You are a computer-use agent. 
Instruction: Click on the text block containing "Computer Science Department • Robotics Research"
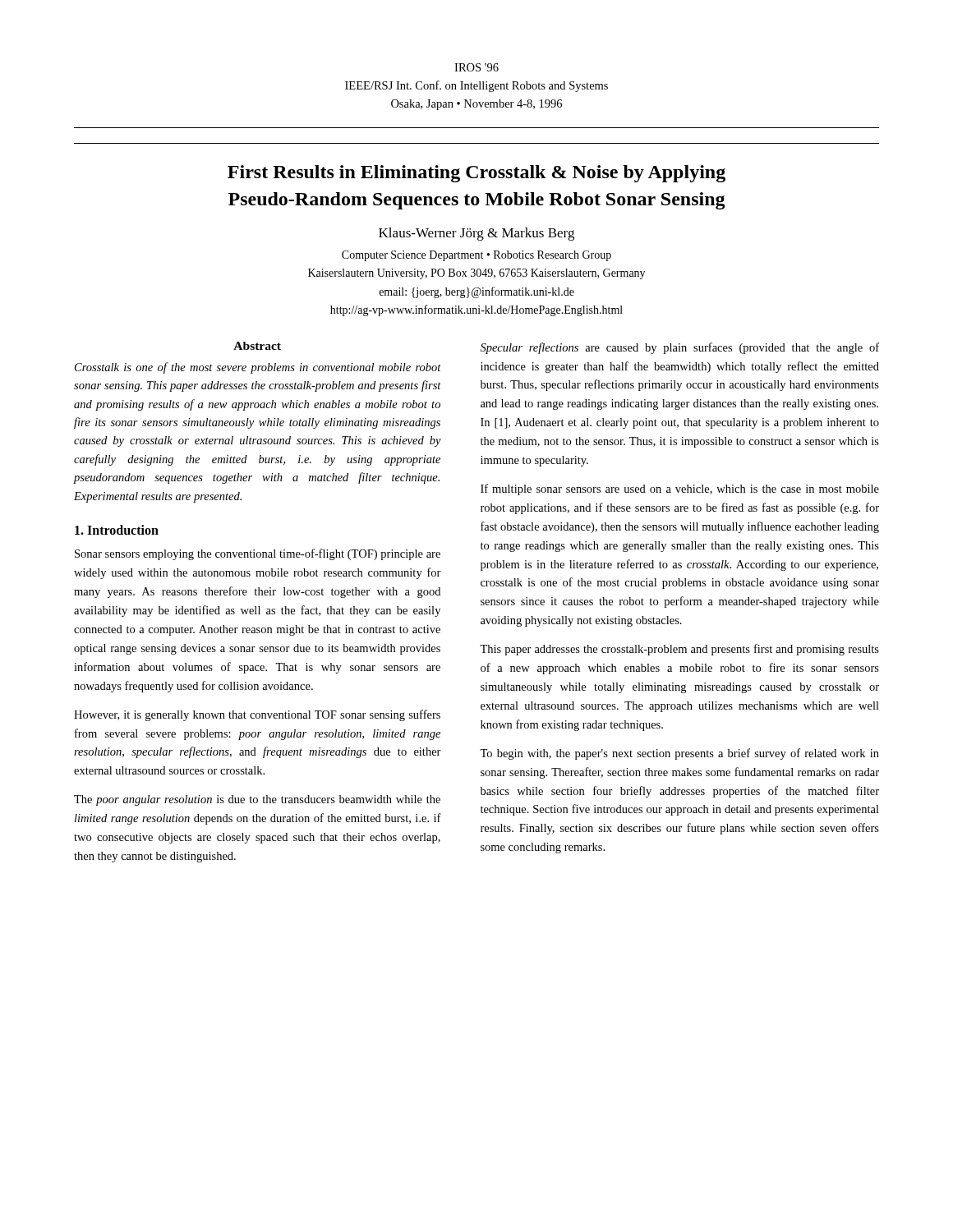476,283
